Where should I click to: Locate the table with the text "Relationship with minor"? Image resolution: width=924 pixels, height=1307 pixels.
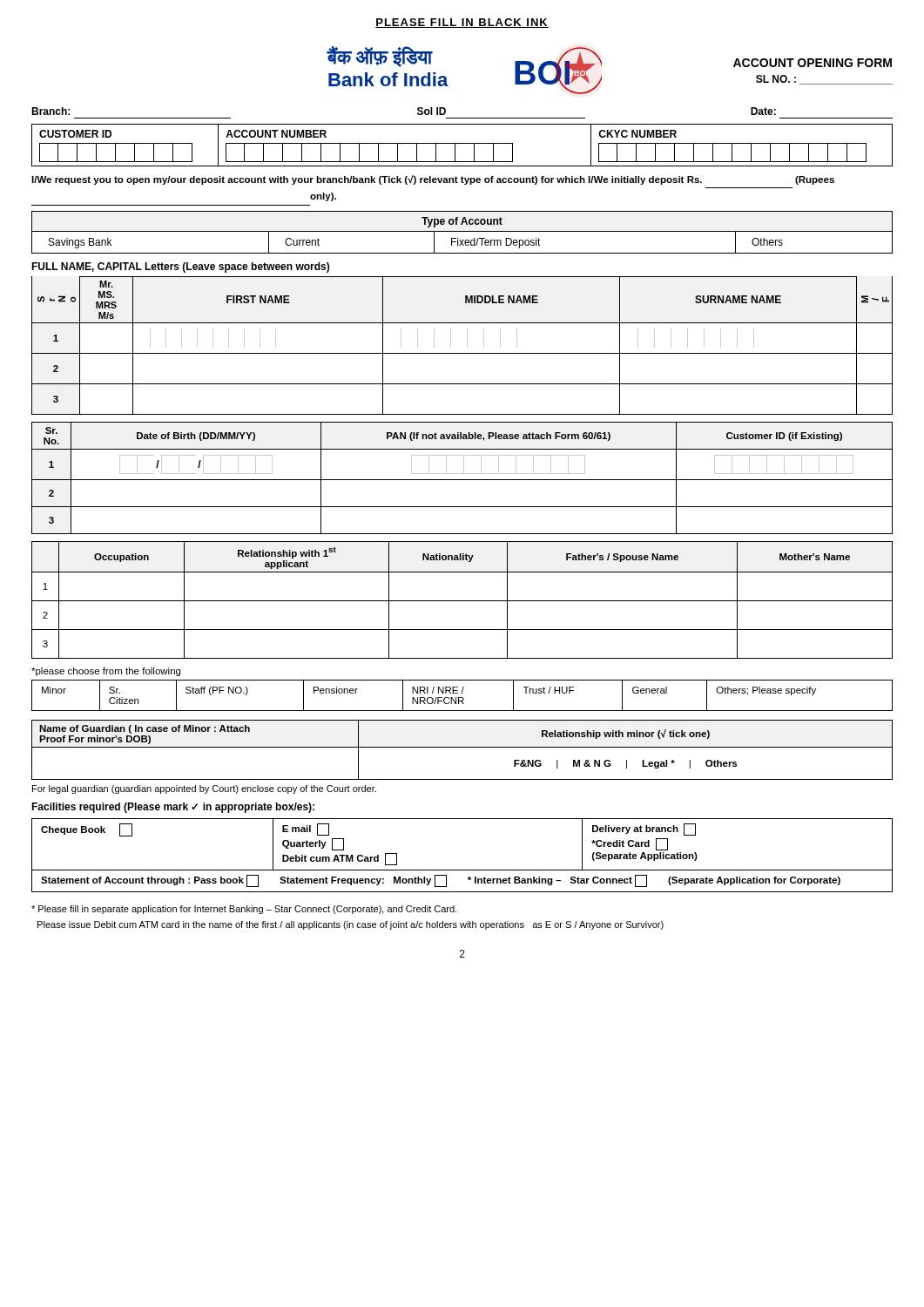[462, 749]
